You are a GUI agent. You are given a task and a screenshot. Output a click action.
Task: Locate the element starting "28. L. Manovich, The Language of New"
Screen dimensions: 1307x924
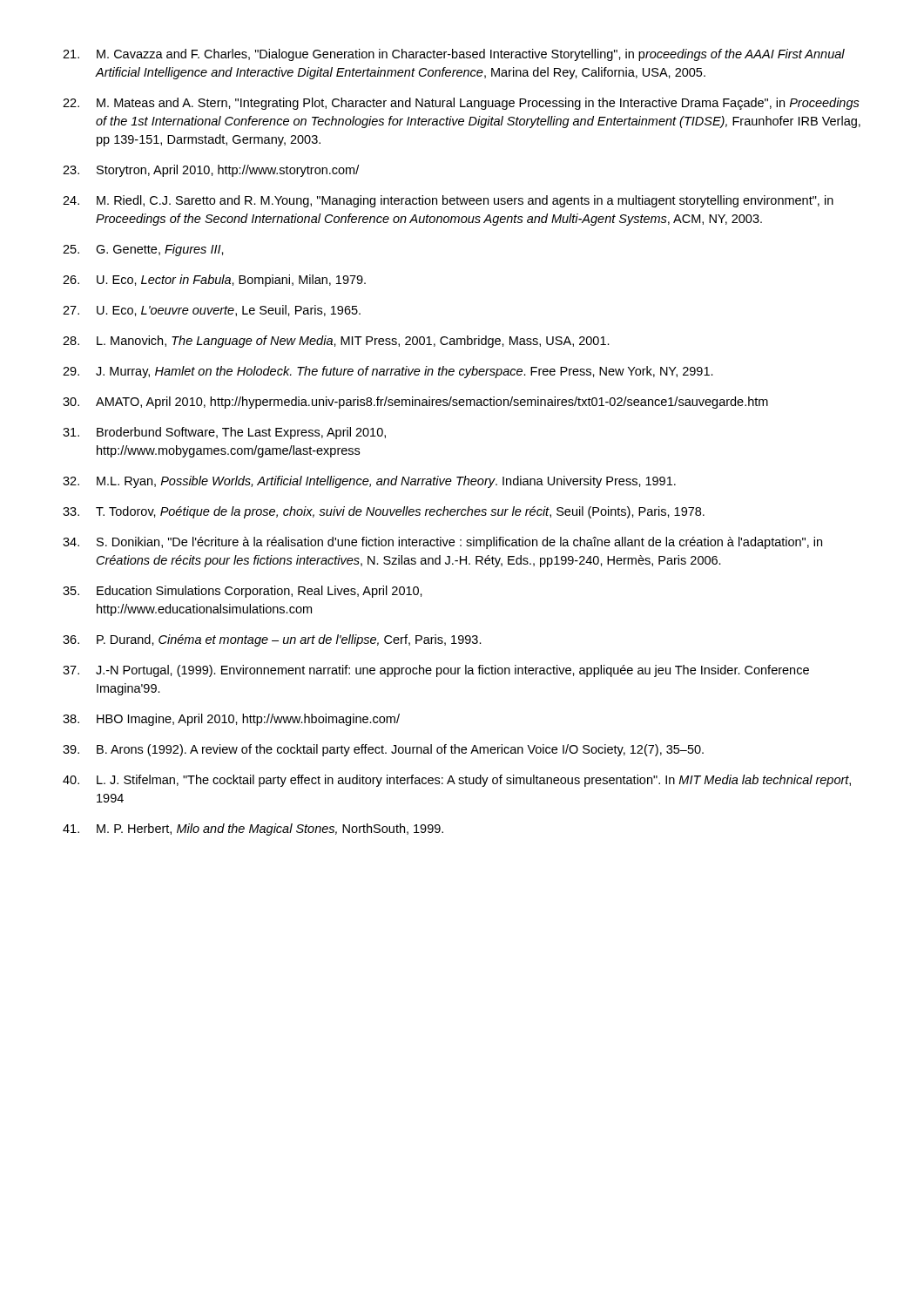[x=462, y=341]
